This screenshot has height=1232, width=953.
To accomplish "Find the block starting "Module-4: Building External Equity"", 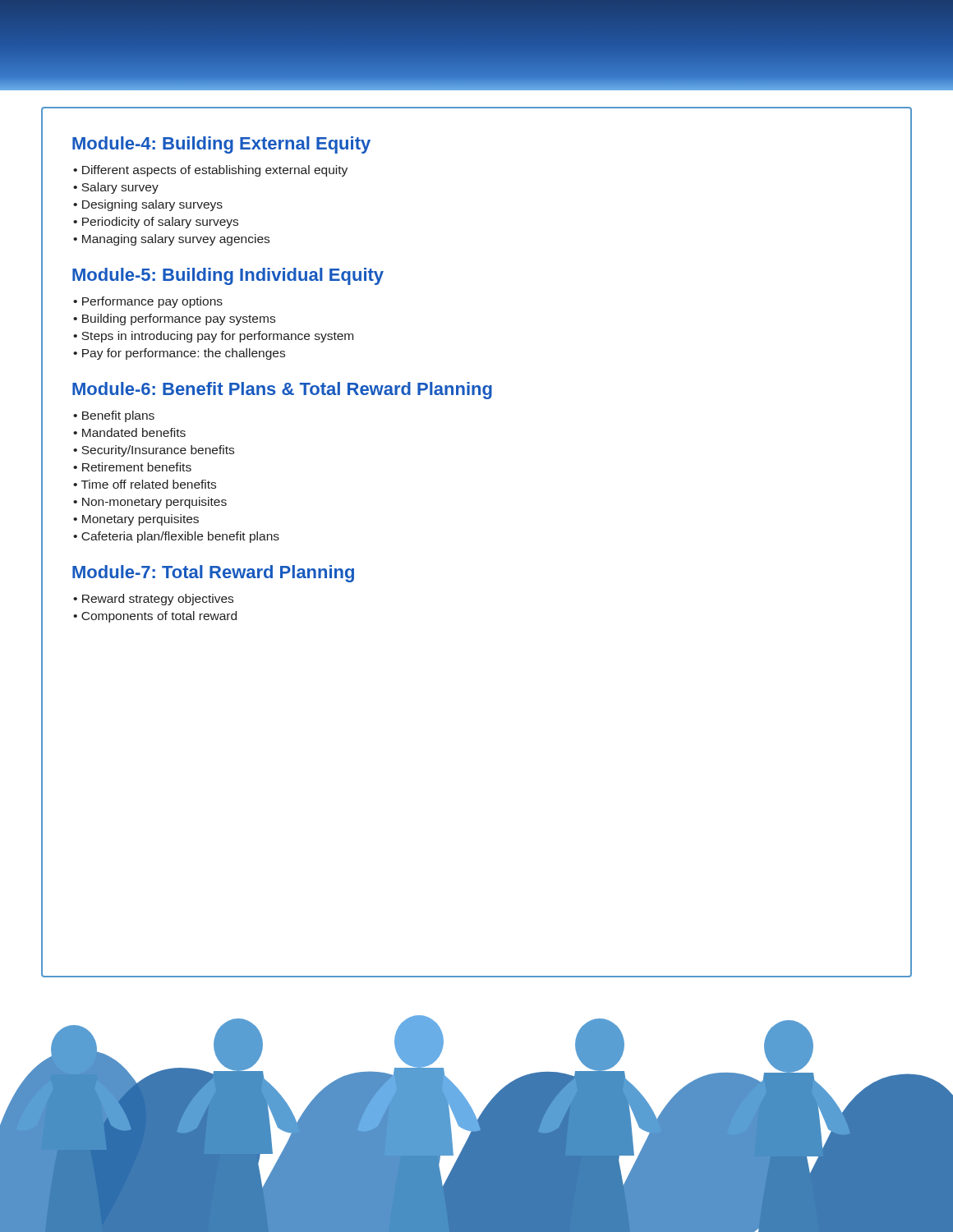I will pos(221,143).
